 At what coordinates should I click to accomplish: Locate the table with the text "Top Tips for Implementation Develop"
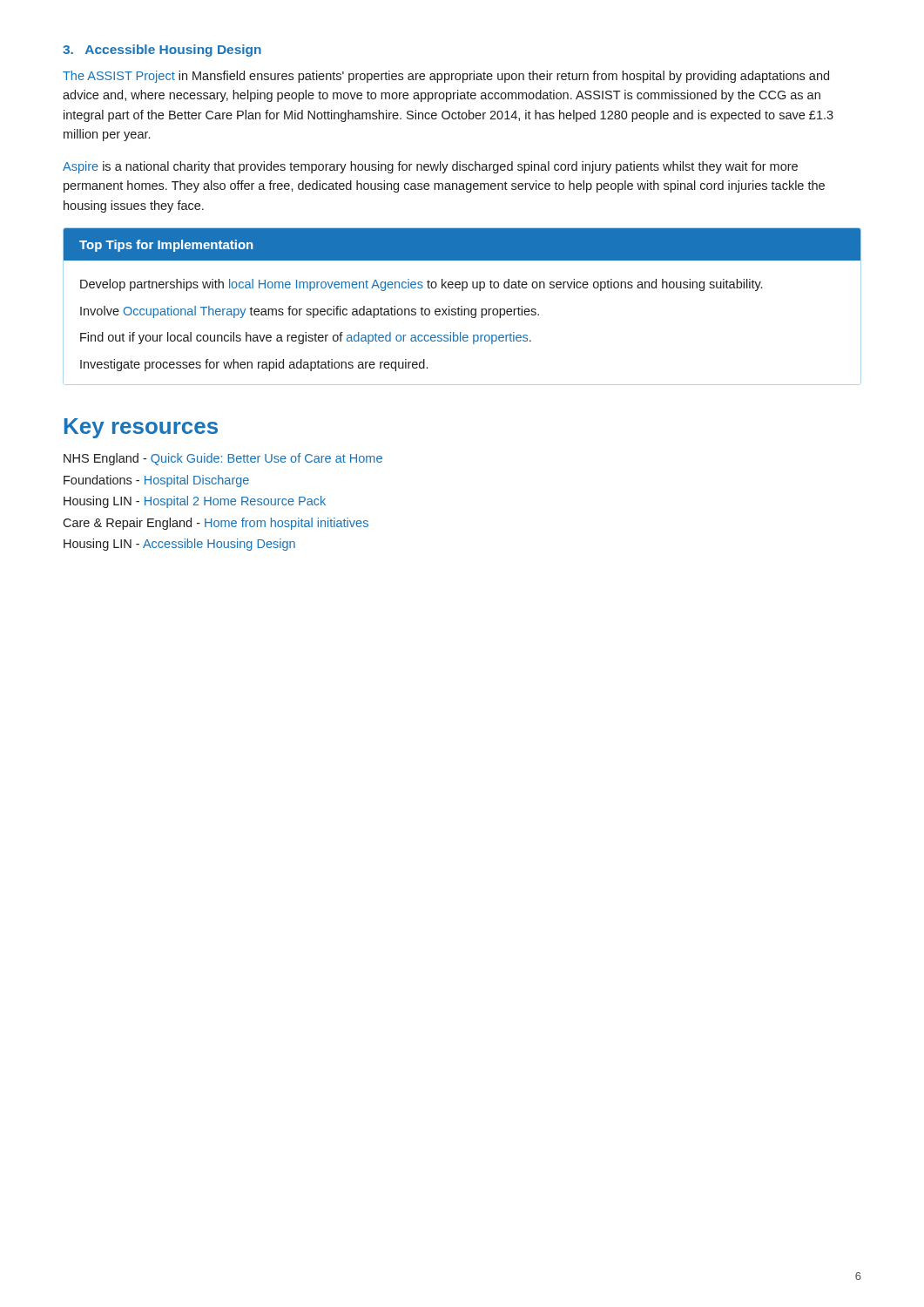pyautogui.click(x=462, y=306)
